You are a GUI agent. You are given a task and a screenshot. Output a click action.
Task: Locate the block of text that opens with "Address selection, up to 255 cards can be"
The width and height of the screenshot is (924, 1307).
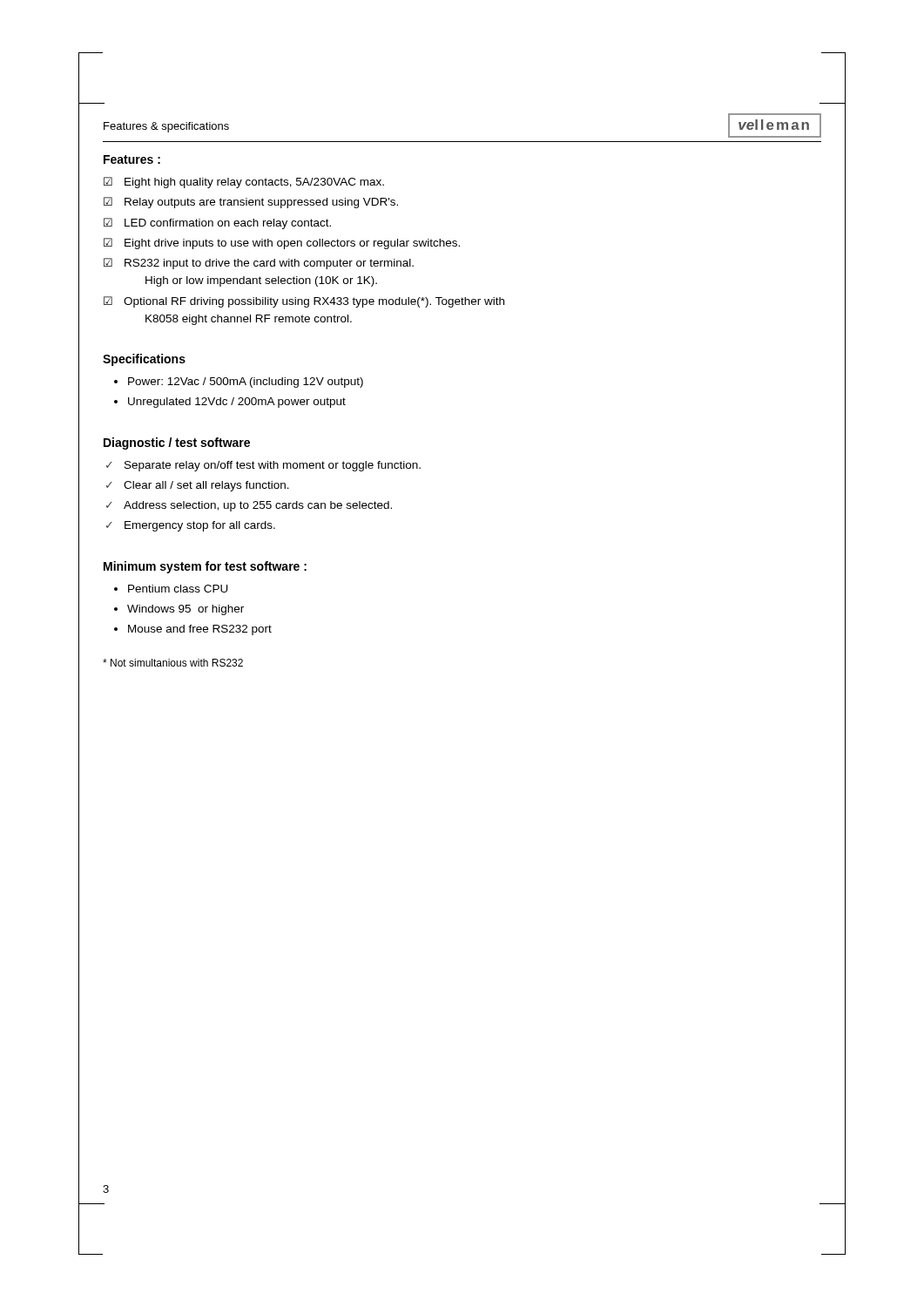click(258, 505)
